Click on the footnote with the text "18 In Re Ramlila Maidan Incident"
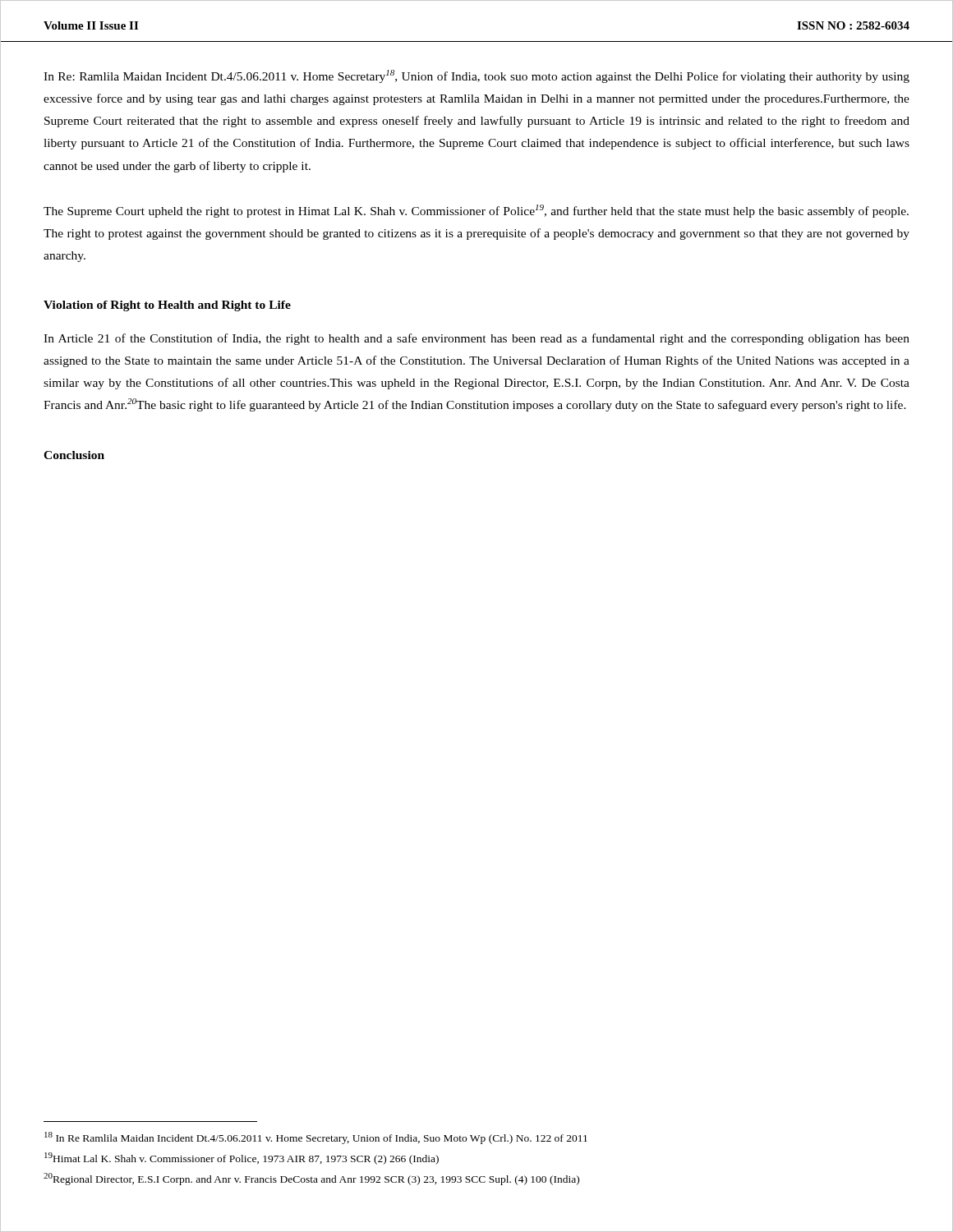The image size is (953, 1232). click(x=316, y=1137)
